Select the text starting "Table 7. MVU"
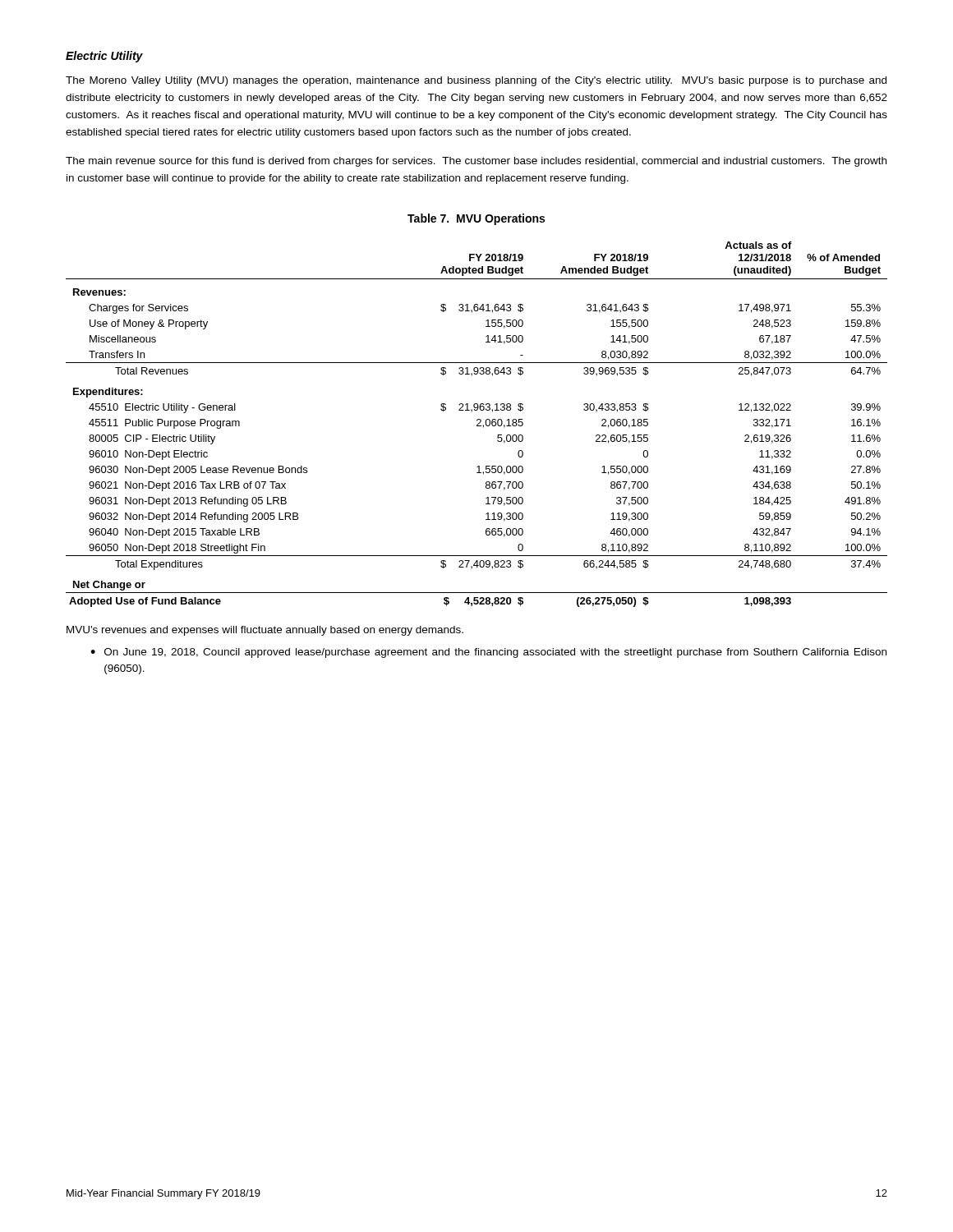953x1232 pixels. 476,218
